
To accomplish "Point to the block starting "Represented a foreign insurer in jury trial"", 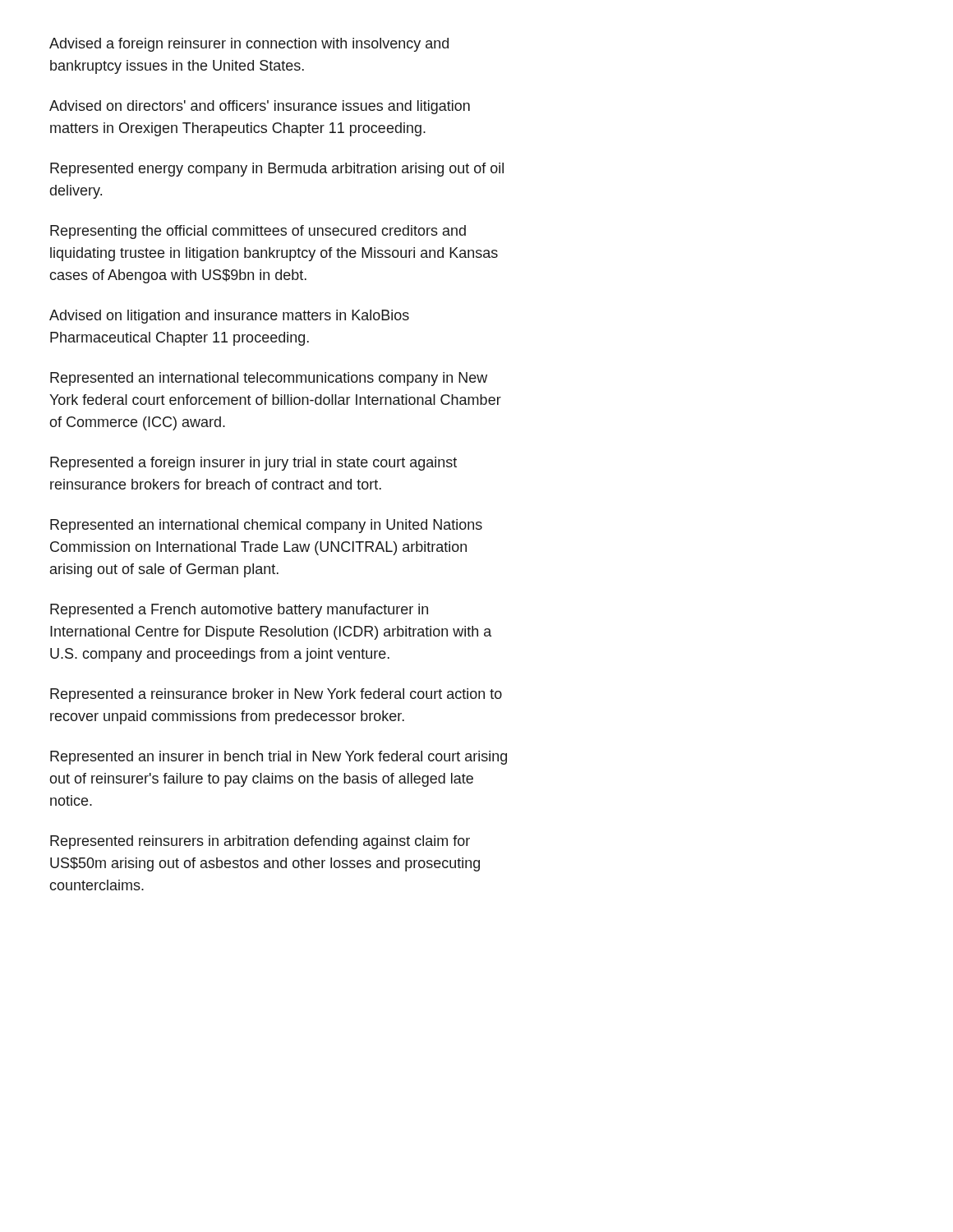I will tap(253, 474).
